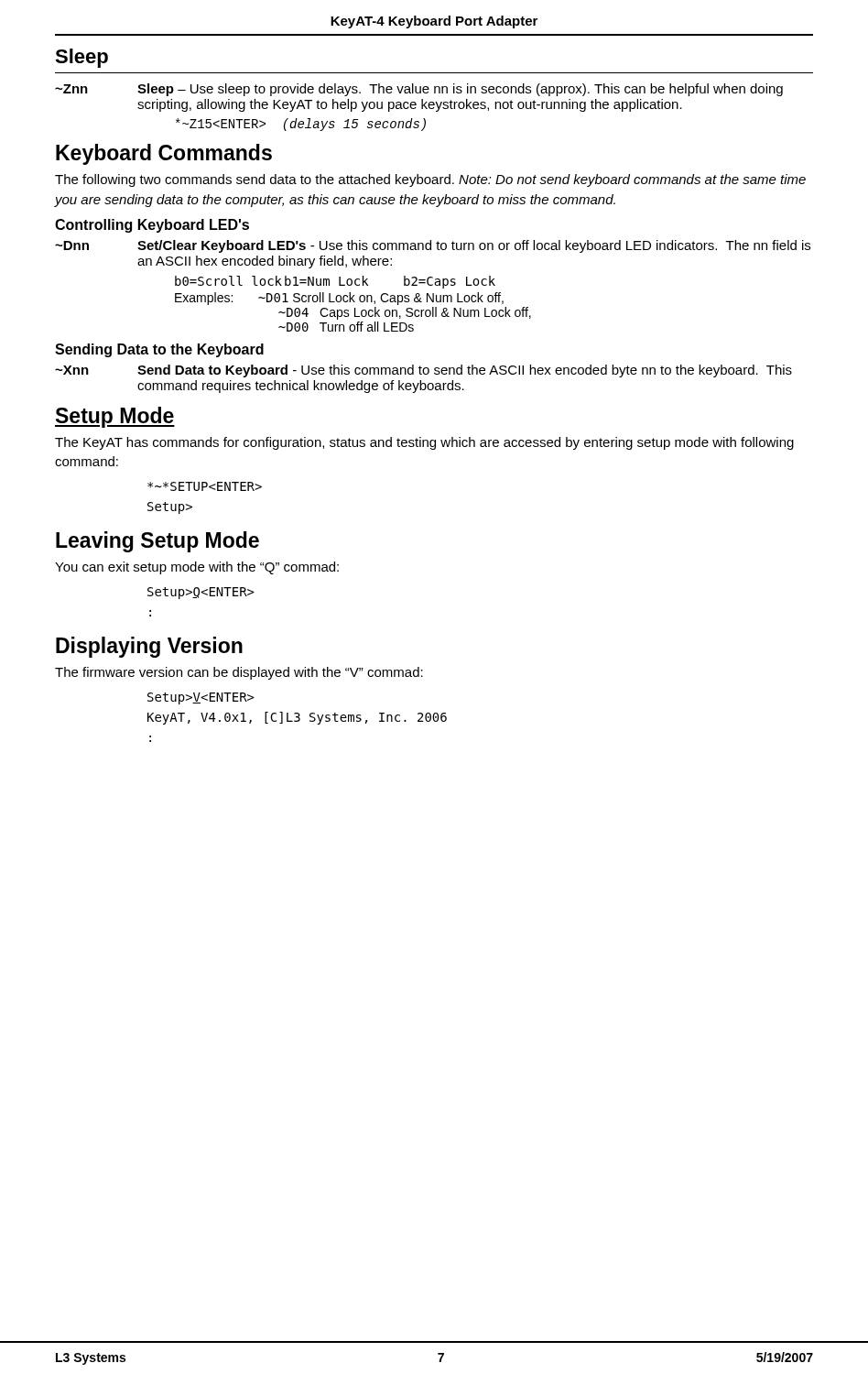Click on the block starting "Controlling Keyboard LED's"
This screenshot has width=868, height=1374.
click(x=152, y=224)
